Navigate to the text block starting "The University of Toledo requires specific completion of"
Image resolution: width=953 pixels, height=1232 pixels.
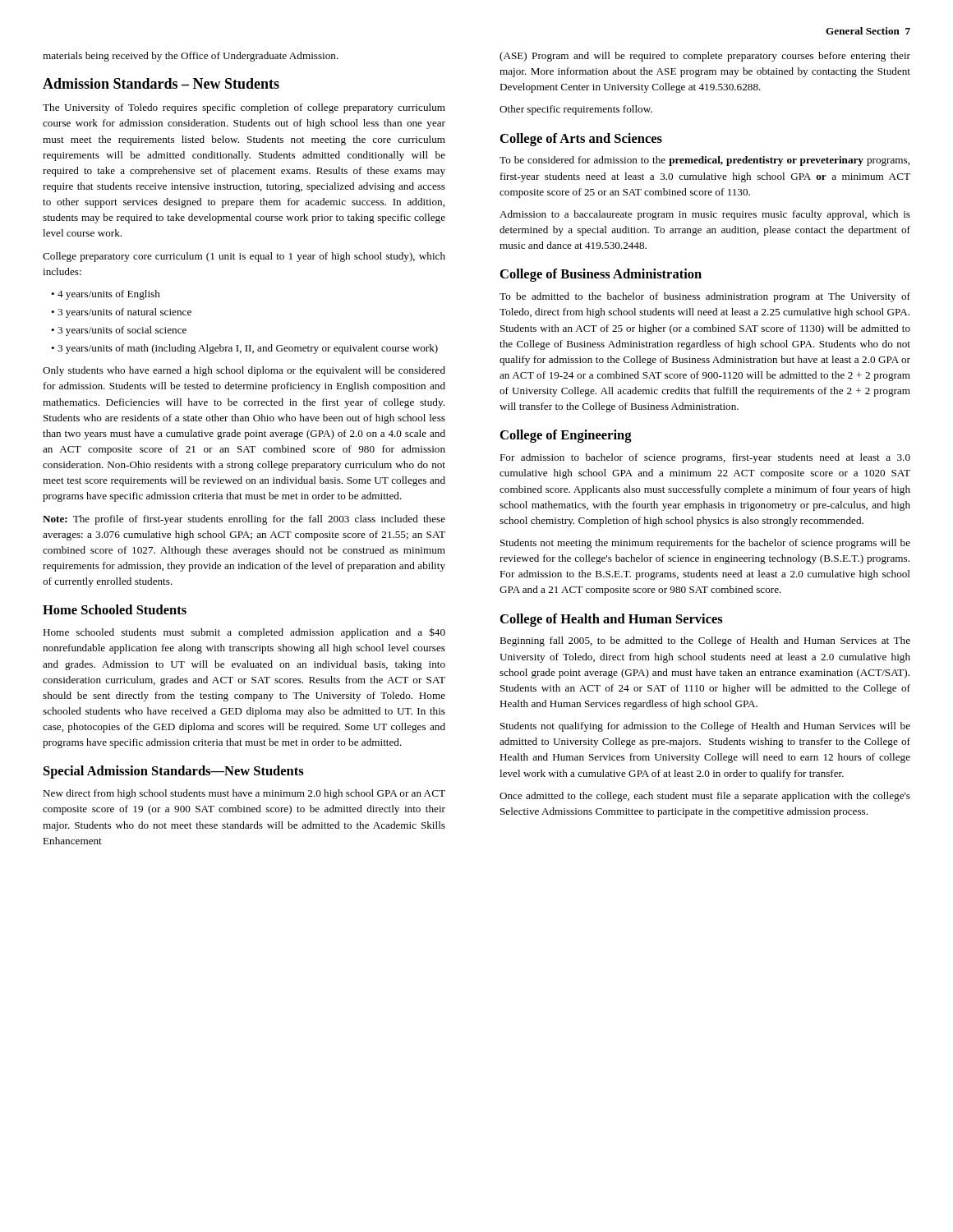[244, 170]
